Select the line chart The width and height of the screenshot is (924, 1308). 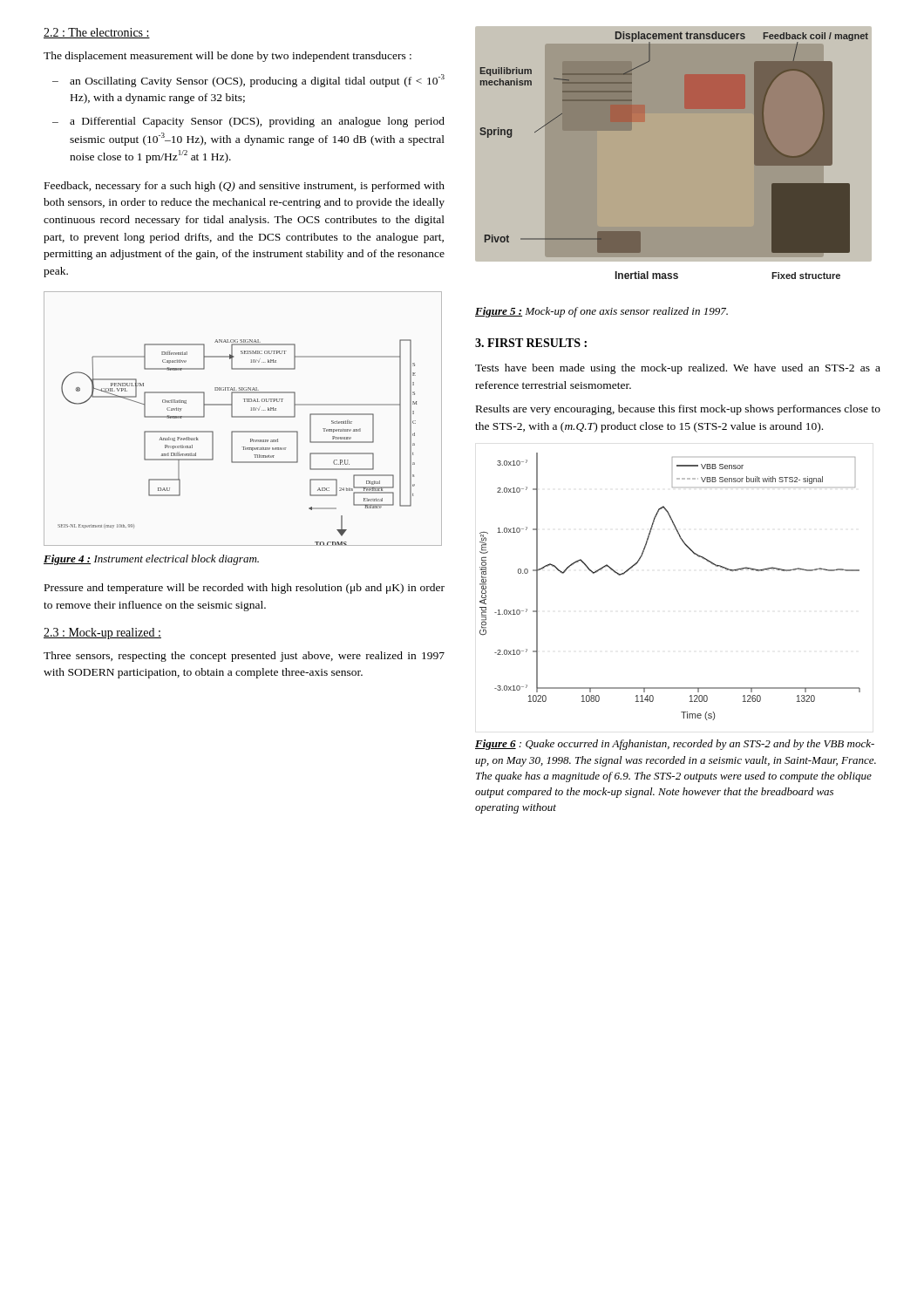click(x=678, y=588)
